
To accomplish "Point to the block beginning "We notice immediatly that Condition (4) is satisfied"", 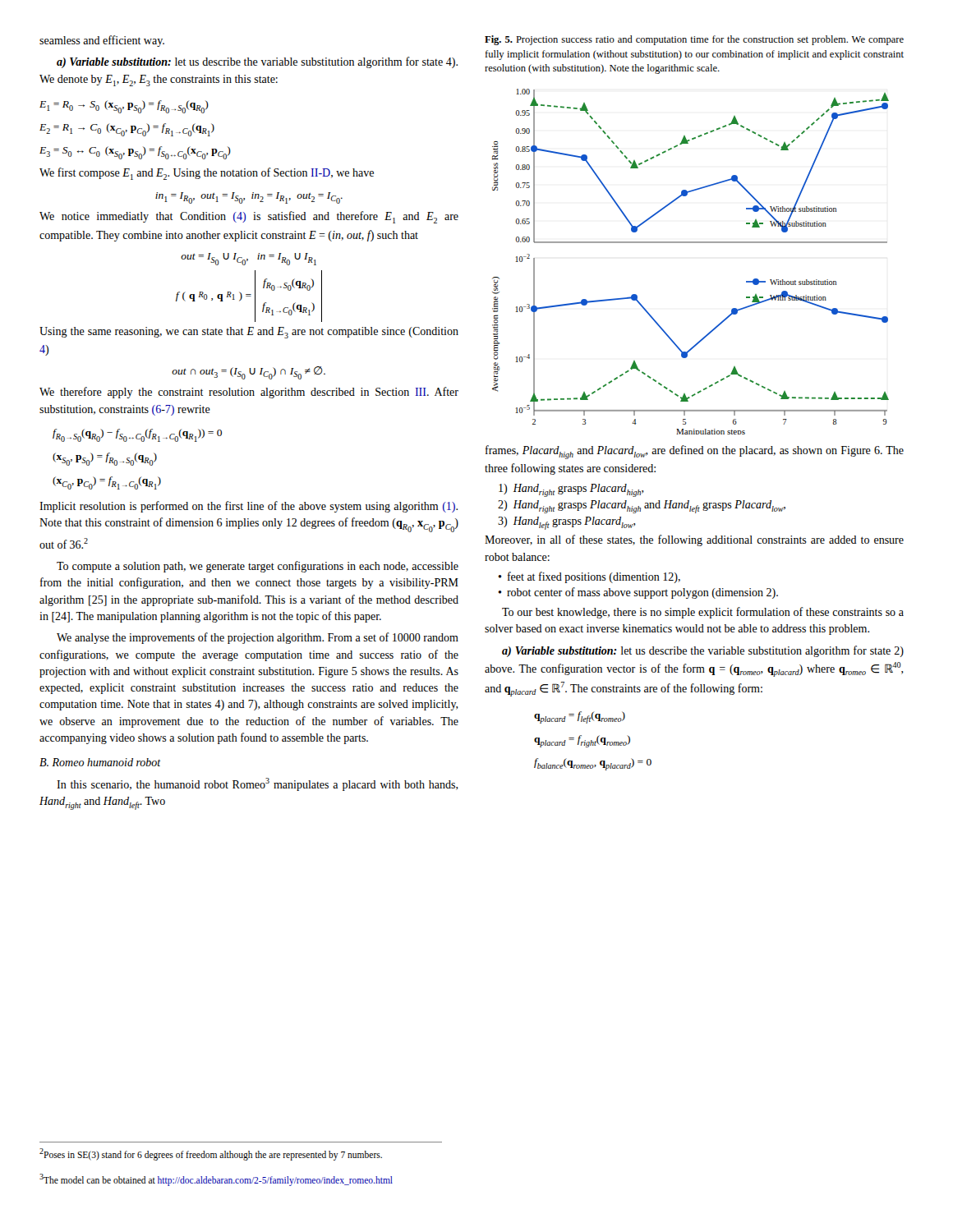I will pos(249,226).
